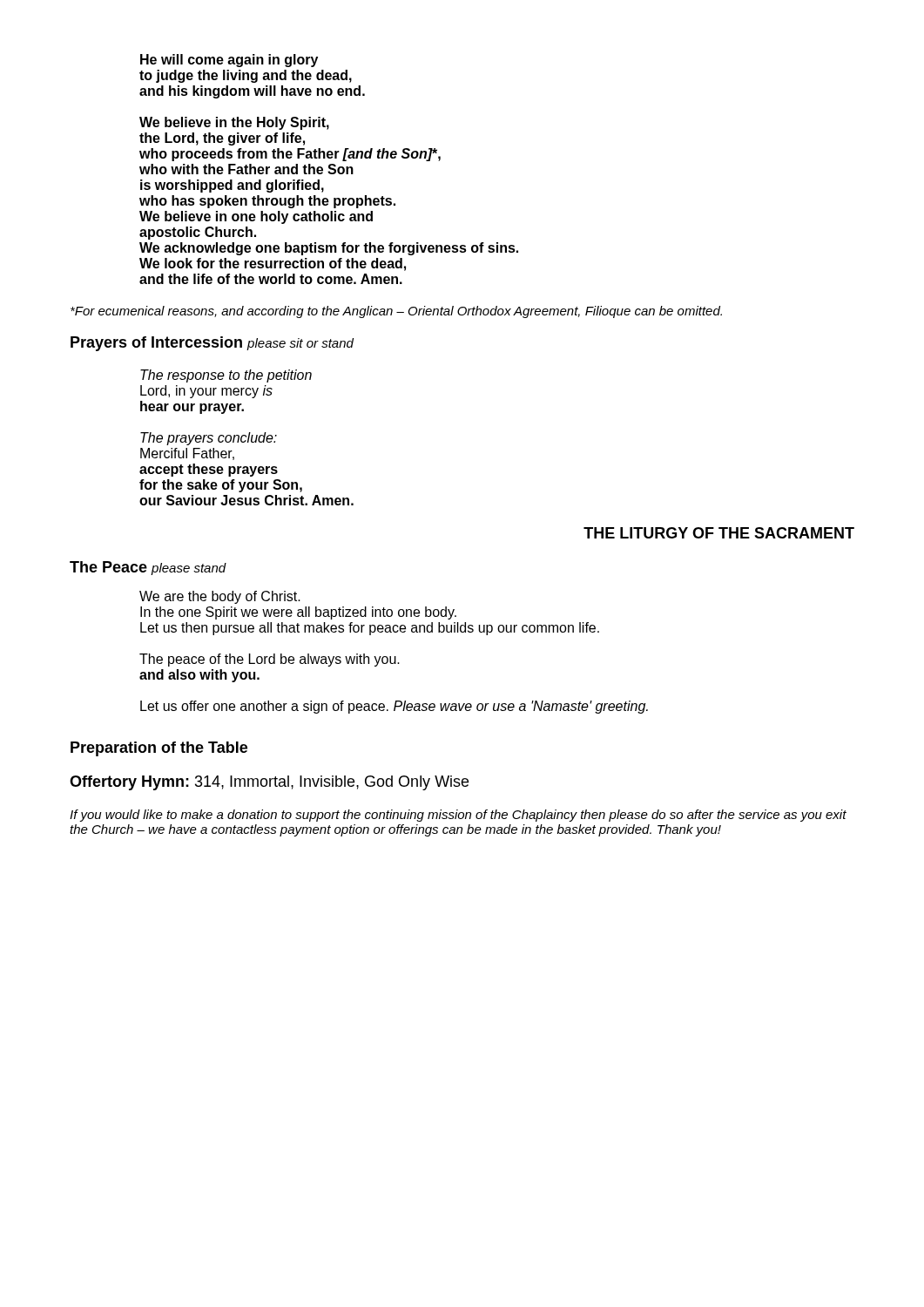Select the text block starting "The prayers conclude: Merciful"
Screen dimensions: 1307x924
pos(209,439)
